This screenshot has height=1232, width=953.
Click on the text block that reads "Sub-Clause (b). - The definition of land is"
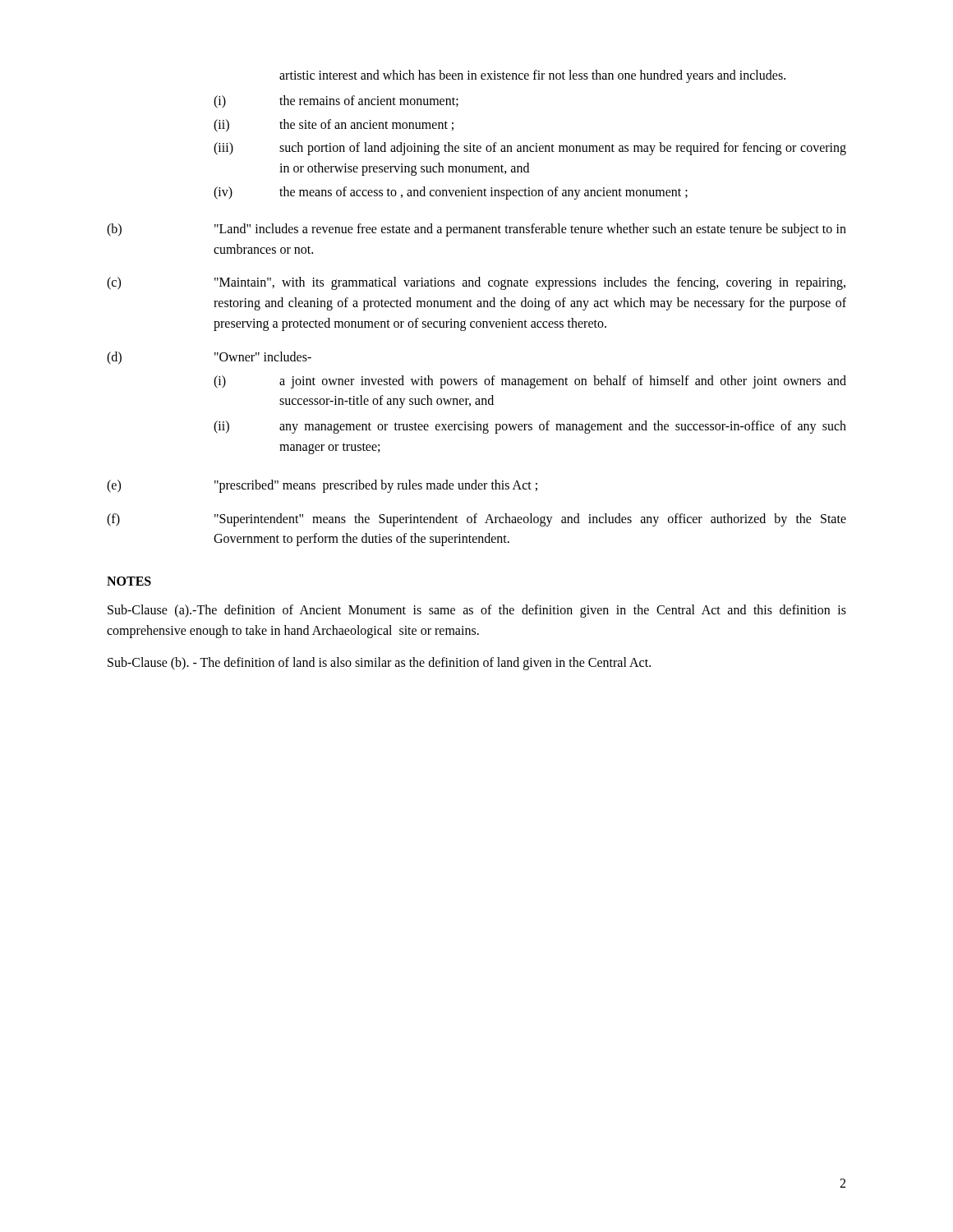pos(379,662)
